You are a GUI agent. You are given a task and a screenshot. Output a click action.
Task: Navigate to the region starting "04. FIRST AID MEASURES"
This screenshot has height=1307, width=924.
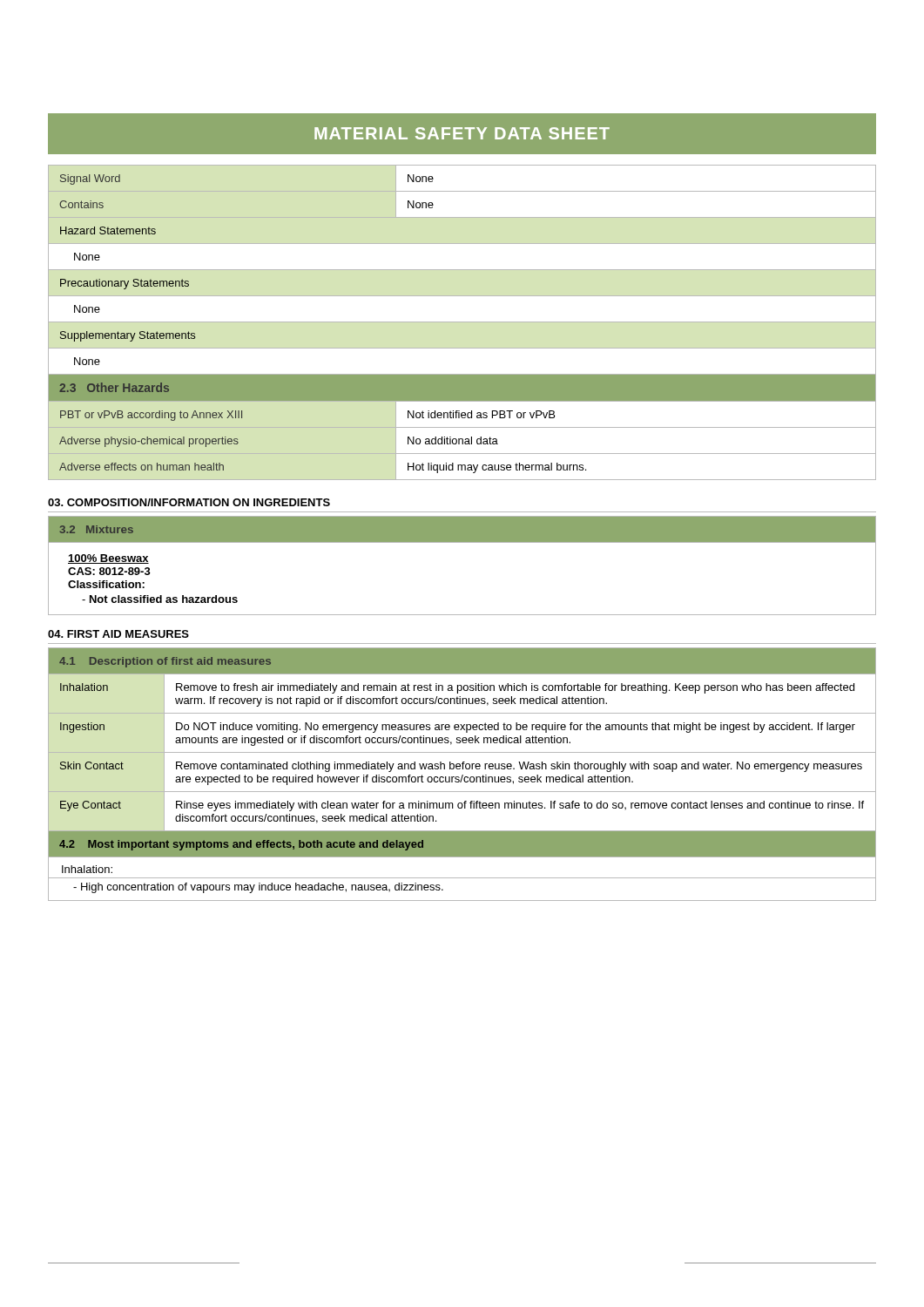coord(118,634)
